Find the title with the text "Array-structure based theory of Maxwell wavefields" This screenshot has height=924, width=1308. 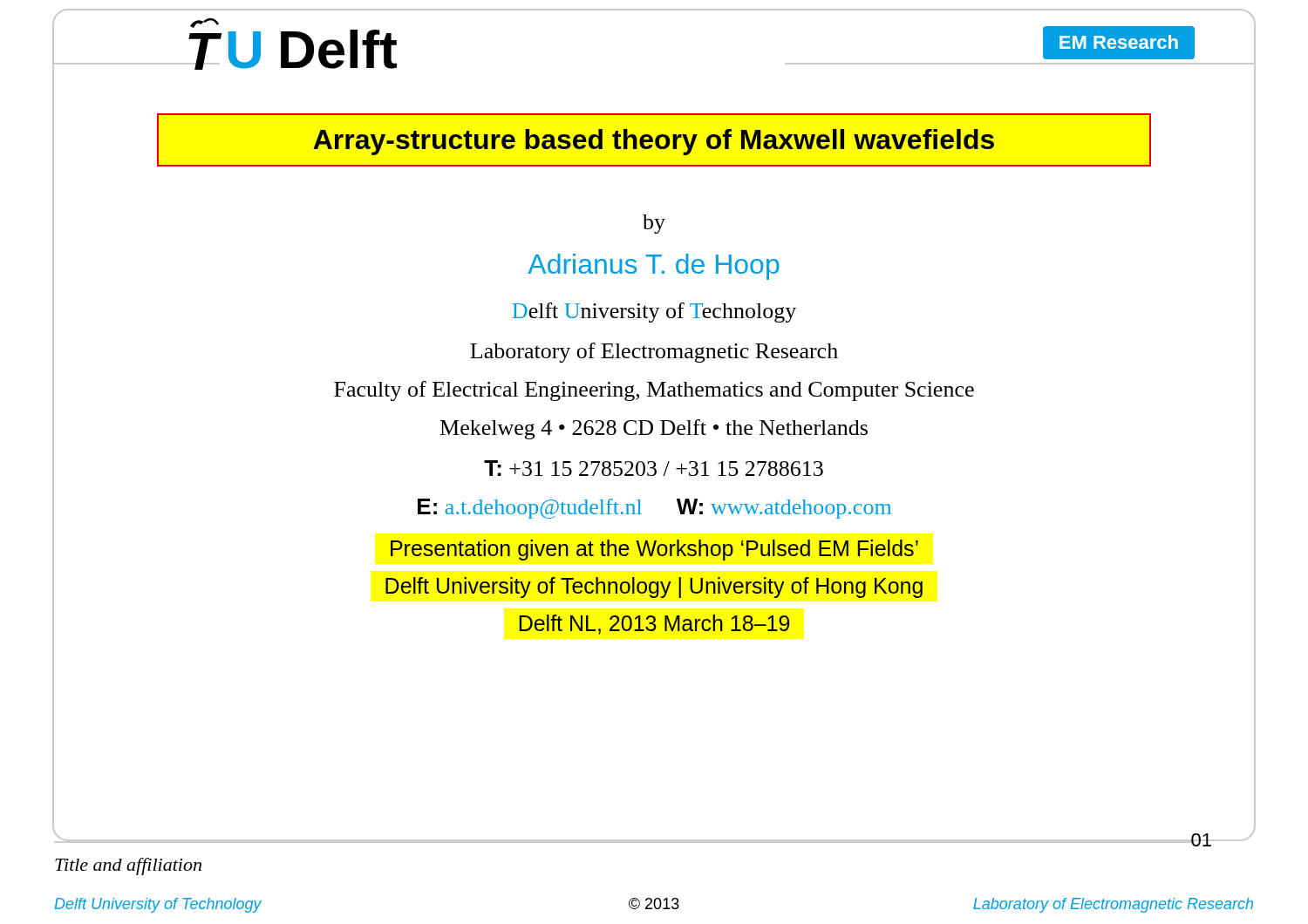(x=654, y=139)
